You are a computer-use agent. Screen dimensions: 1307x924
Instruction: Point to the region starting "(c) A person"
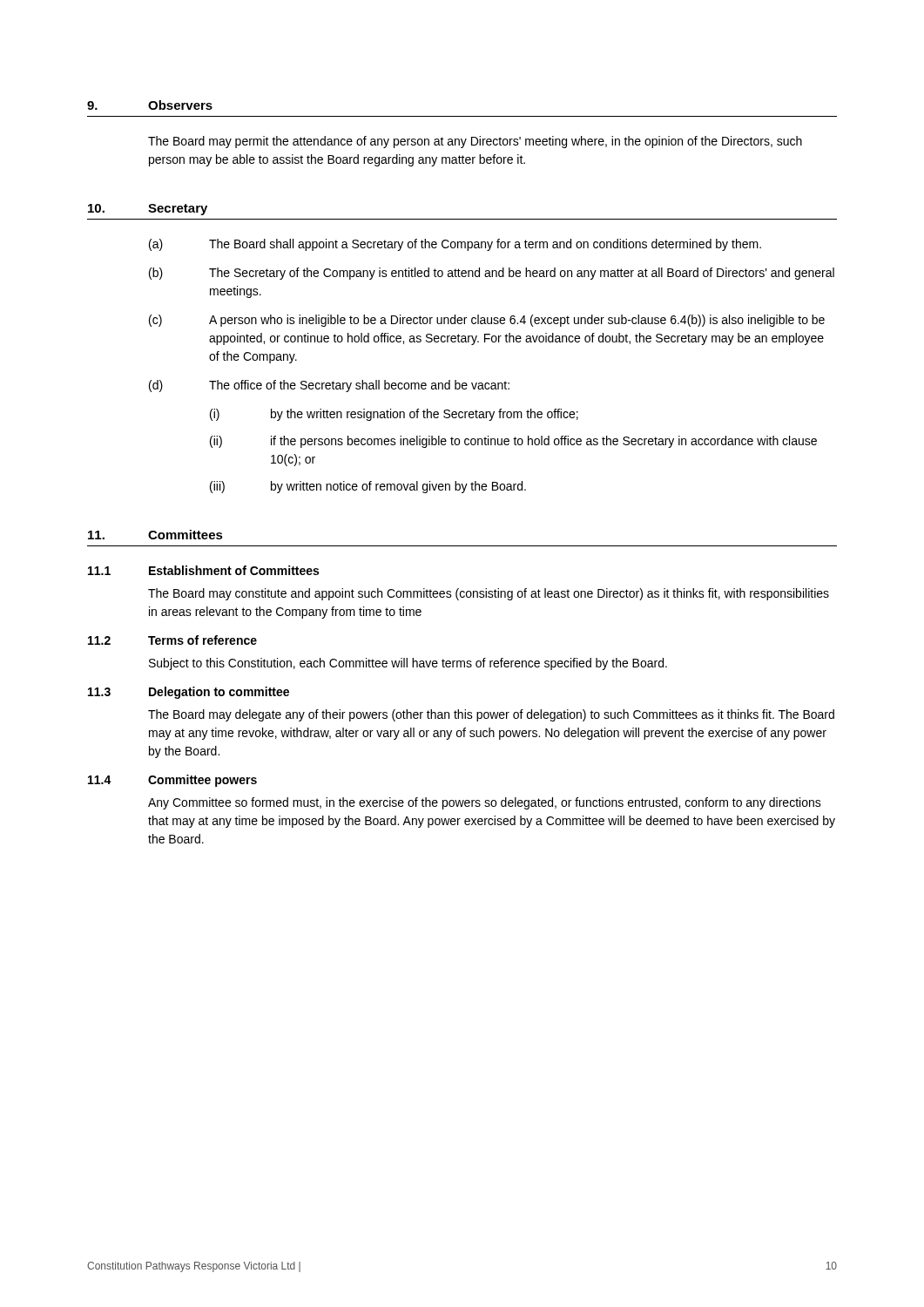click(x=492, y=339)
